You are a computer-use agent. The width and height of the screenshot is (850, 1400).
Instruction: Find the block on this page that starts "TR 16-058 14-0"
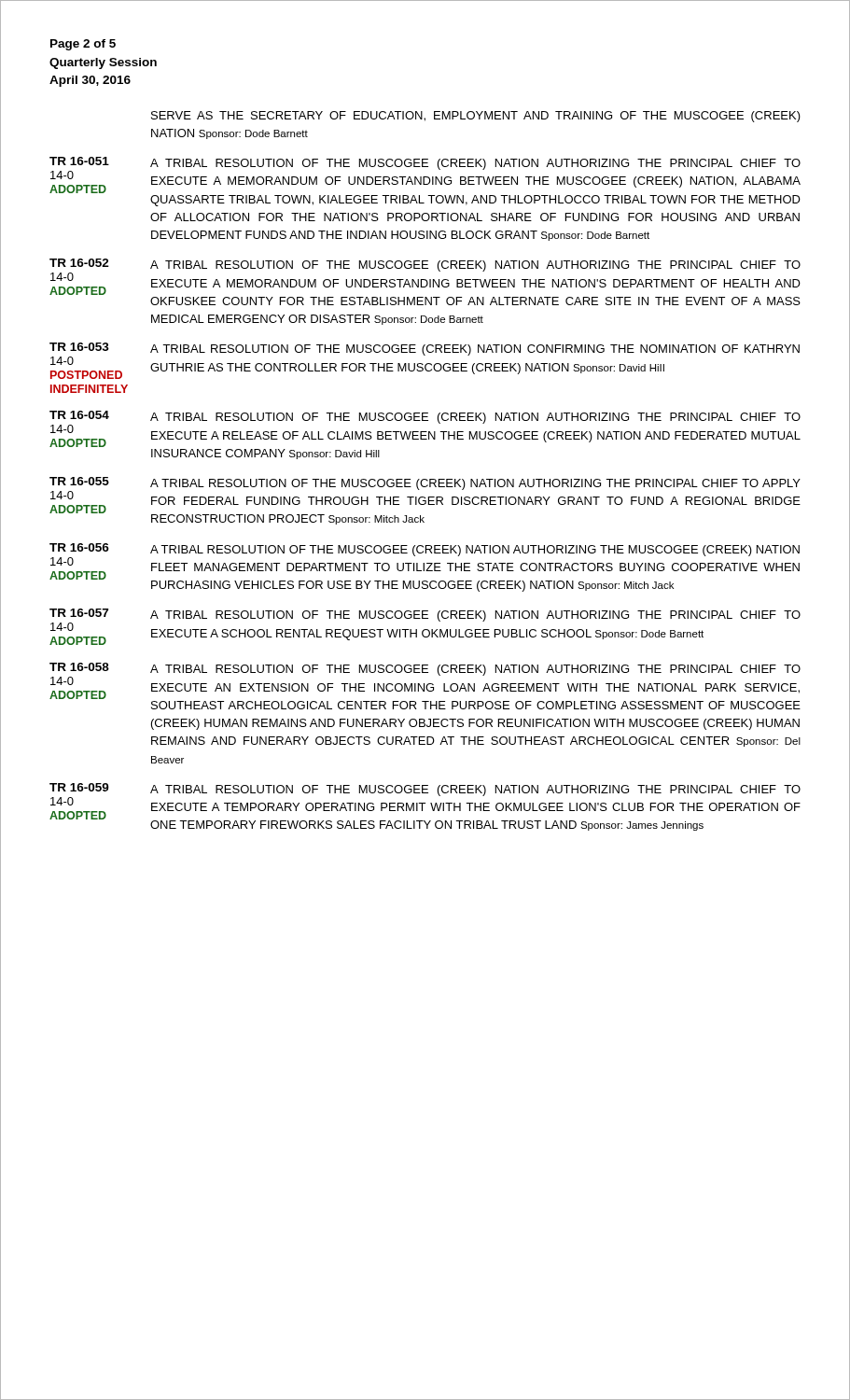click(x=425, y=714)
